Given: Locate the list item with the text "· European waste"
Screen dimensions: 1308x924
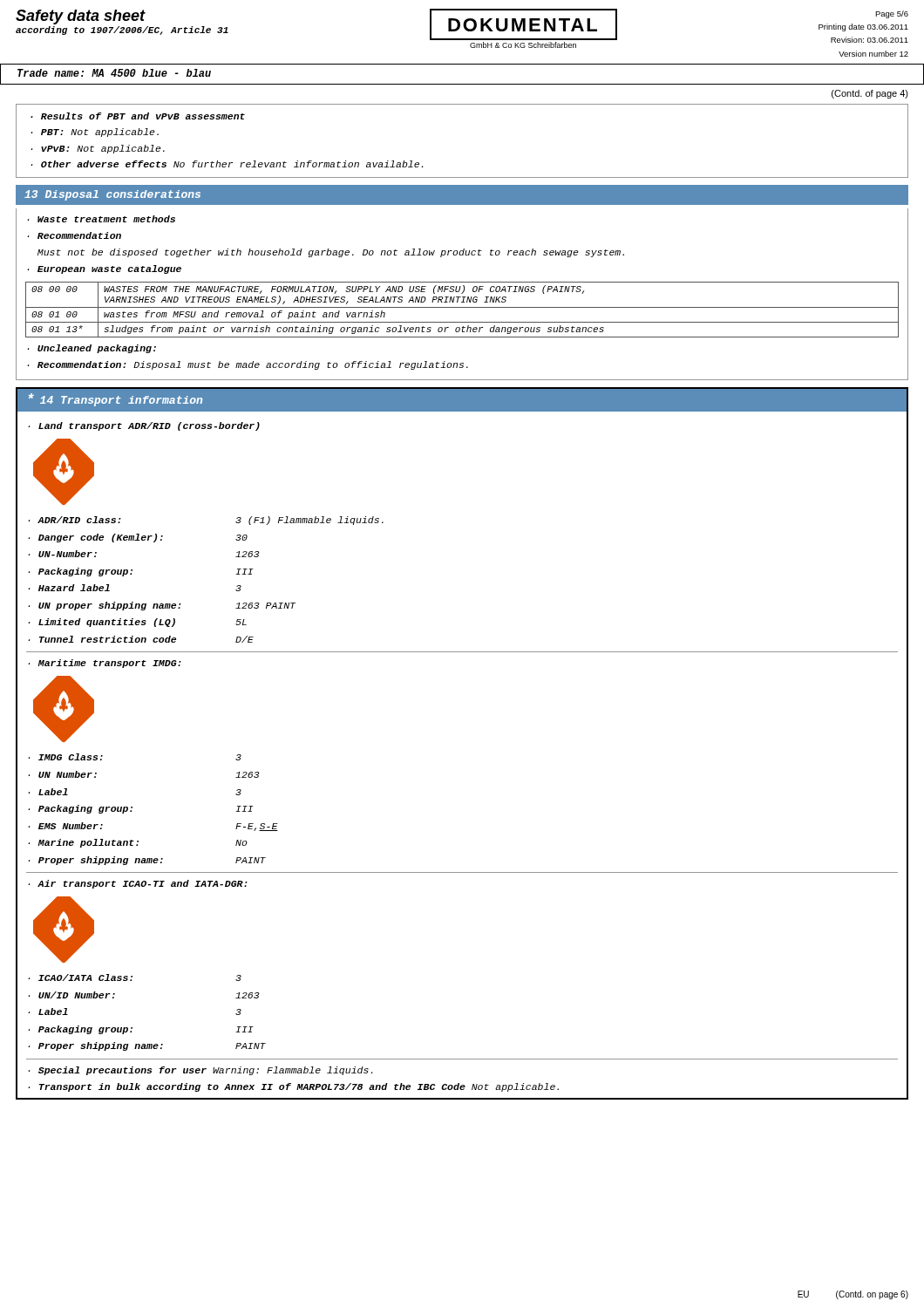Looking at the screenshot, I should (x=104, y=269).
